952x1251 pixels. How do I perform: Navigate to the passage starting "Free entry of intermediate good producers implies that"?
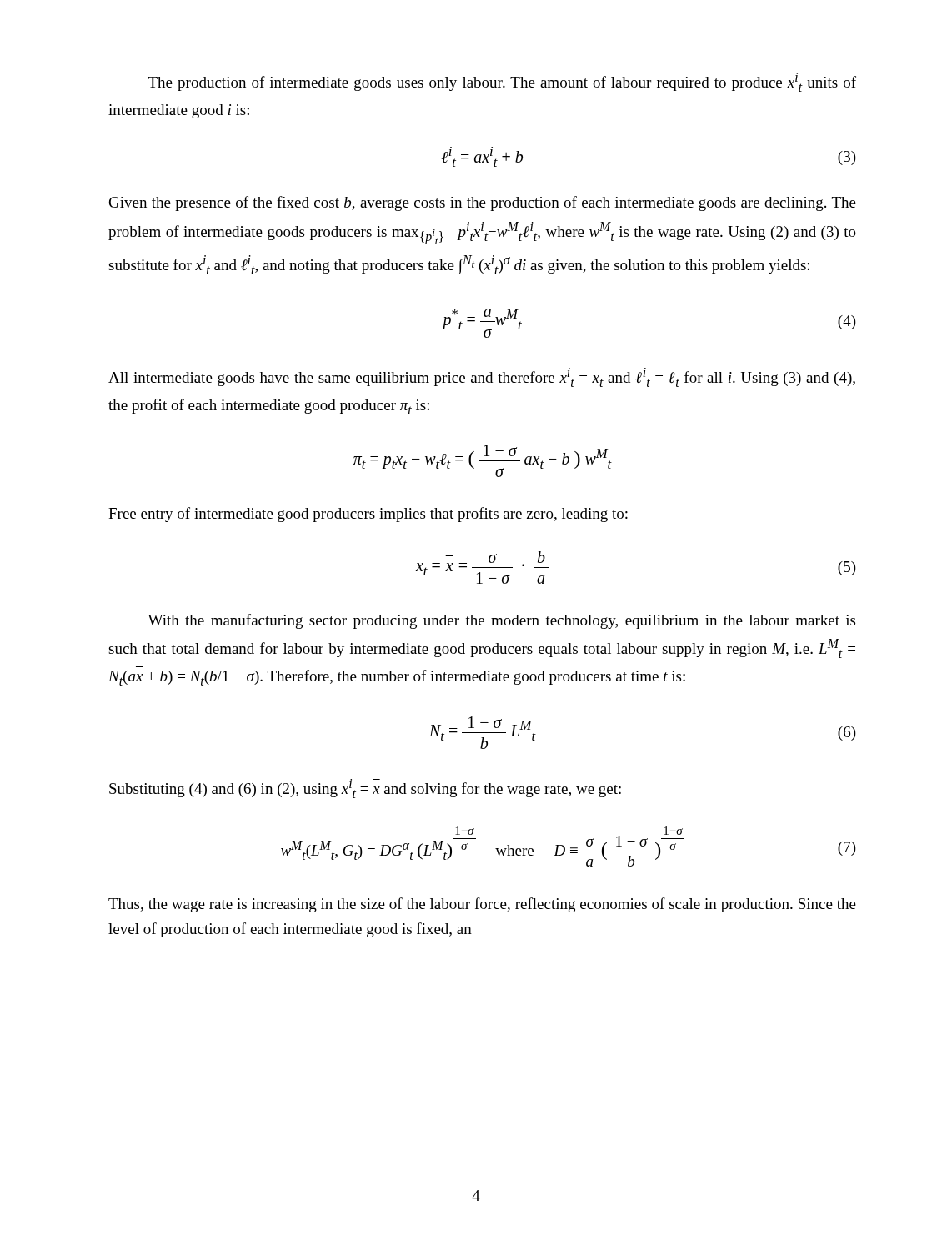[482, 514]
